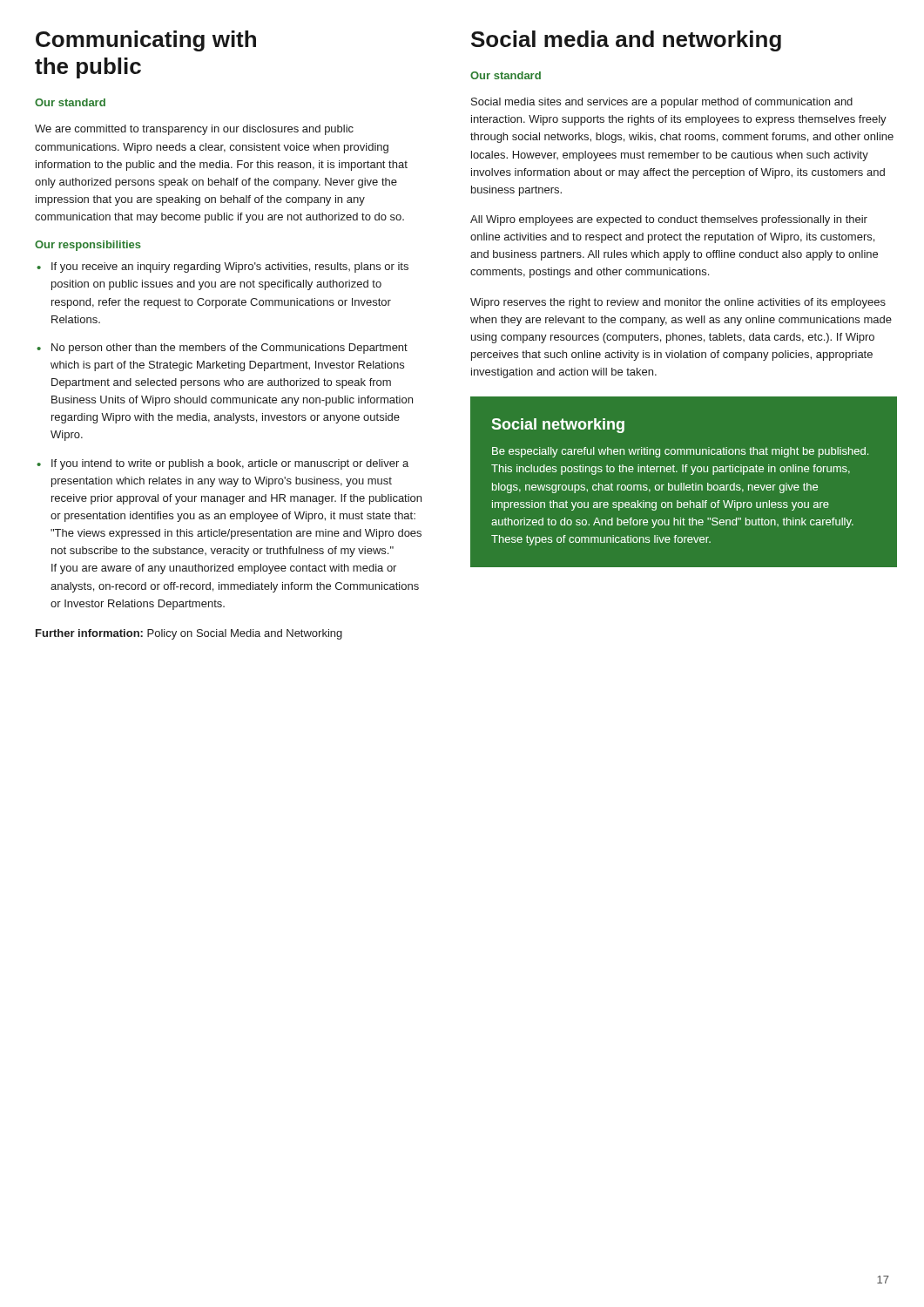
Task: Click on the block starting "If you receive an inquiry"
Action: tap(230, 293)
